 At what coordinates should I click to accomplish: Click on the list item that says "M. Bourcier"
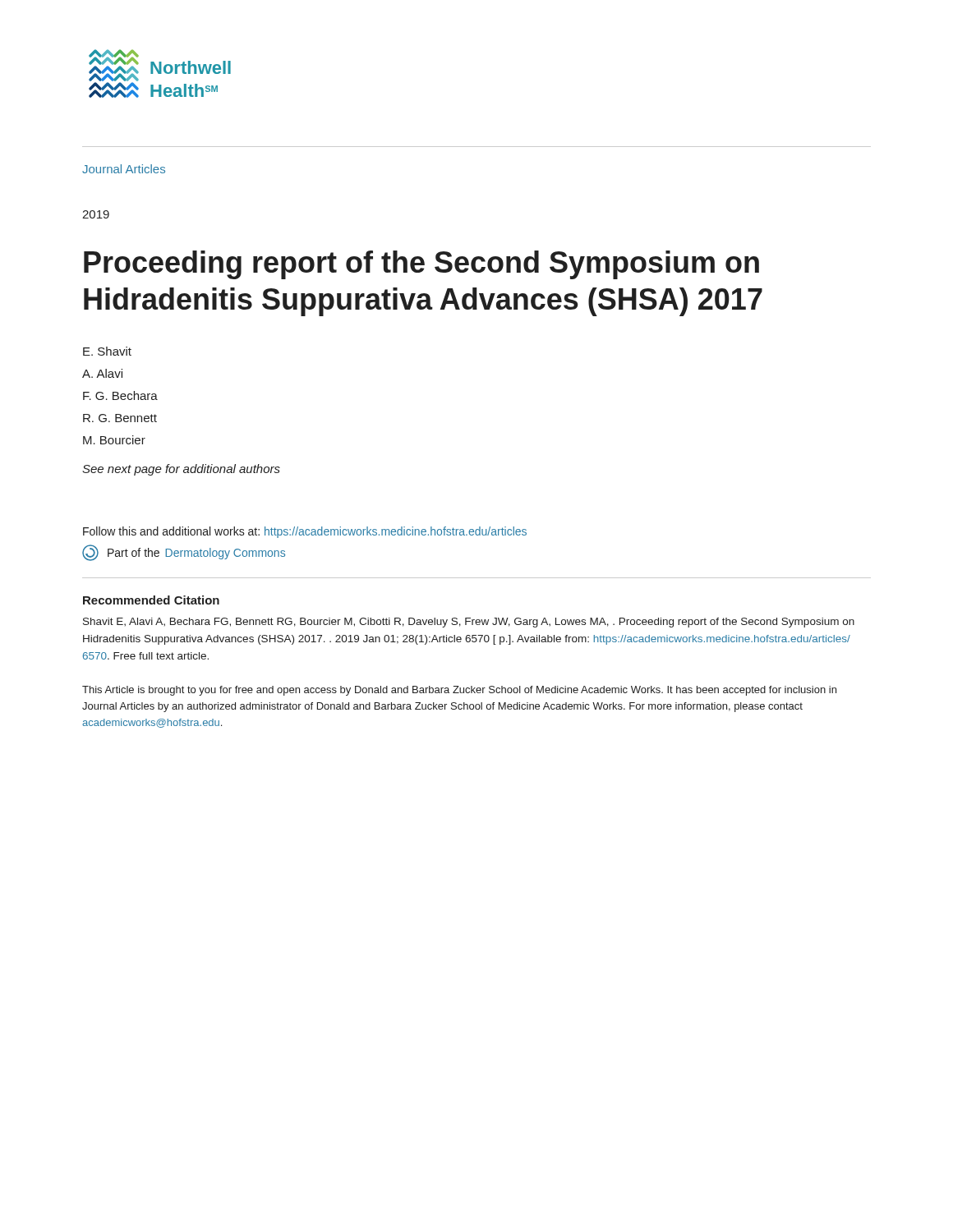click(114, 440)
